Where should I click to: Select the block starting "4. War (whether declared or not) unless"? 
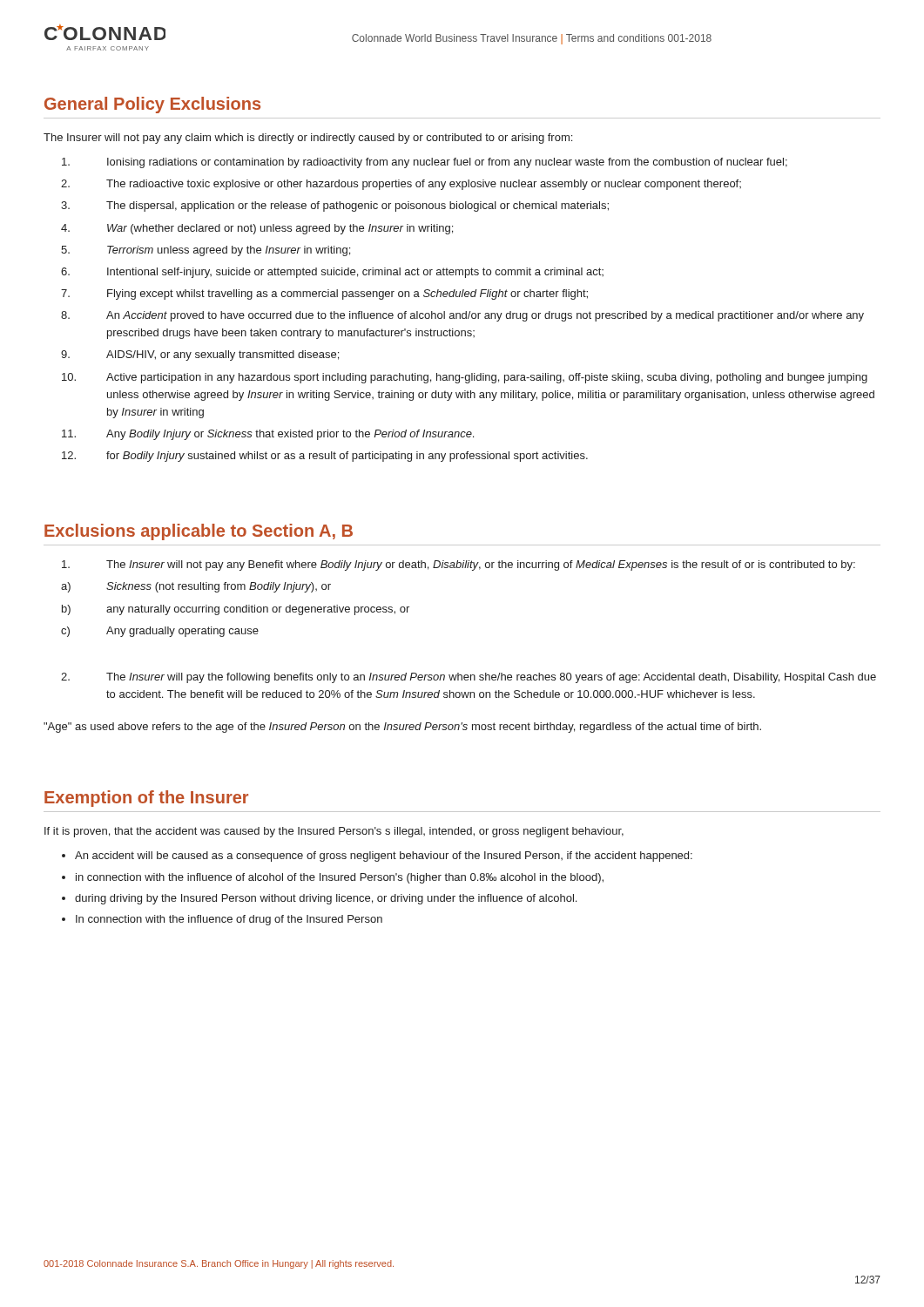point(462,228)
